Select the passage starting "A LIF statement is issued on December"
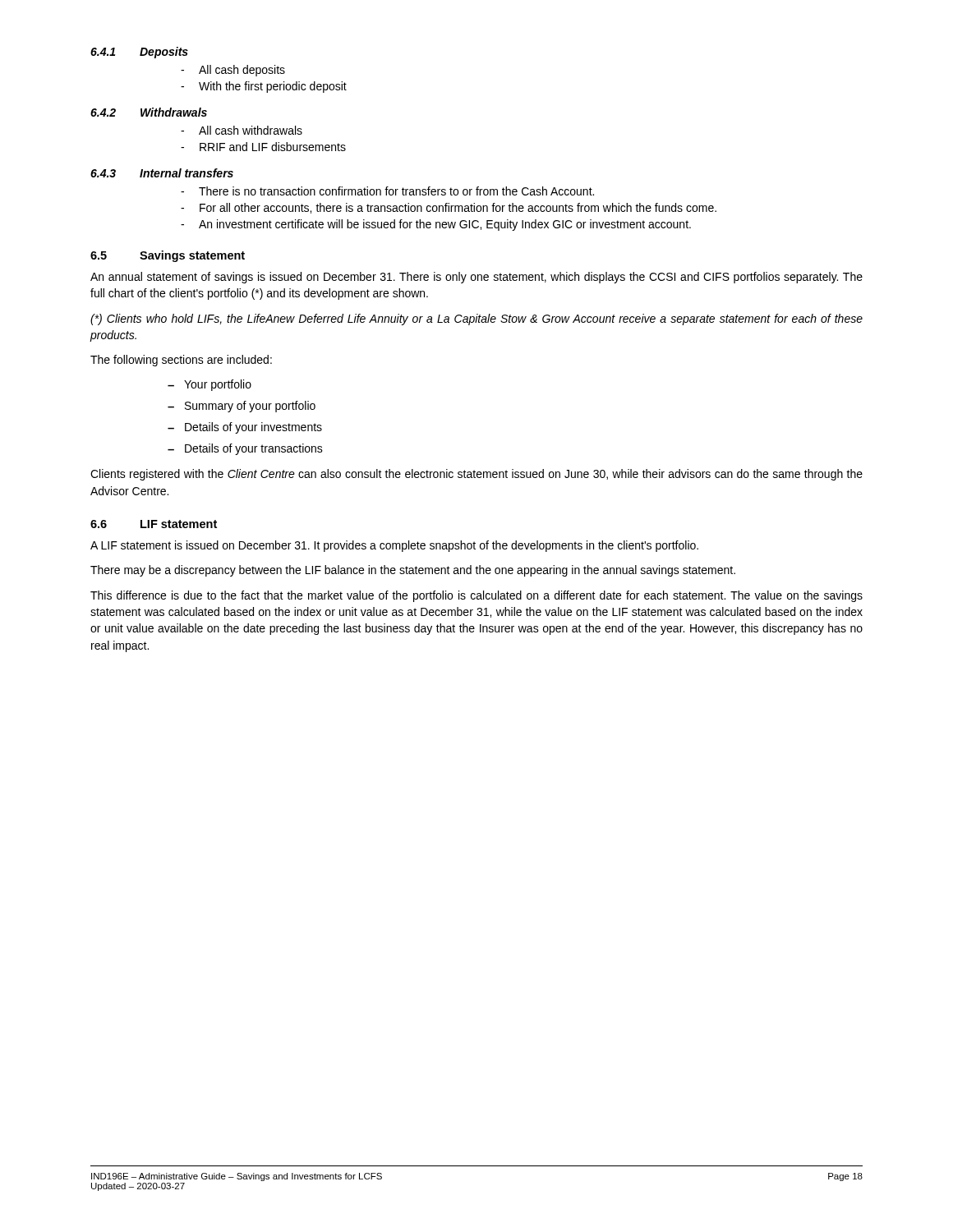Screen dimensions: 1232x953 pyautogui.click(x=395, y=545)
